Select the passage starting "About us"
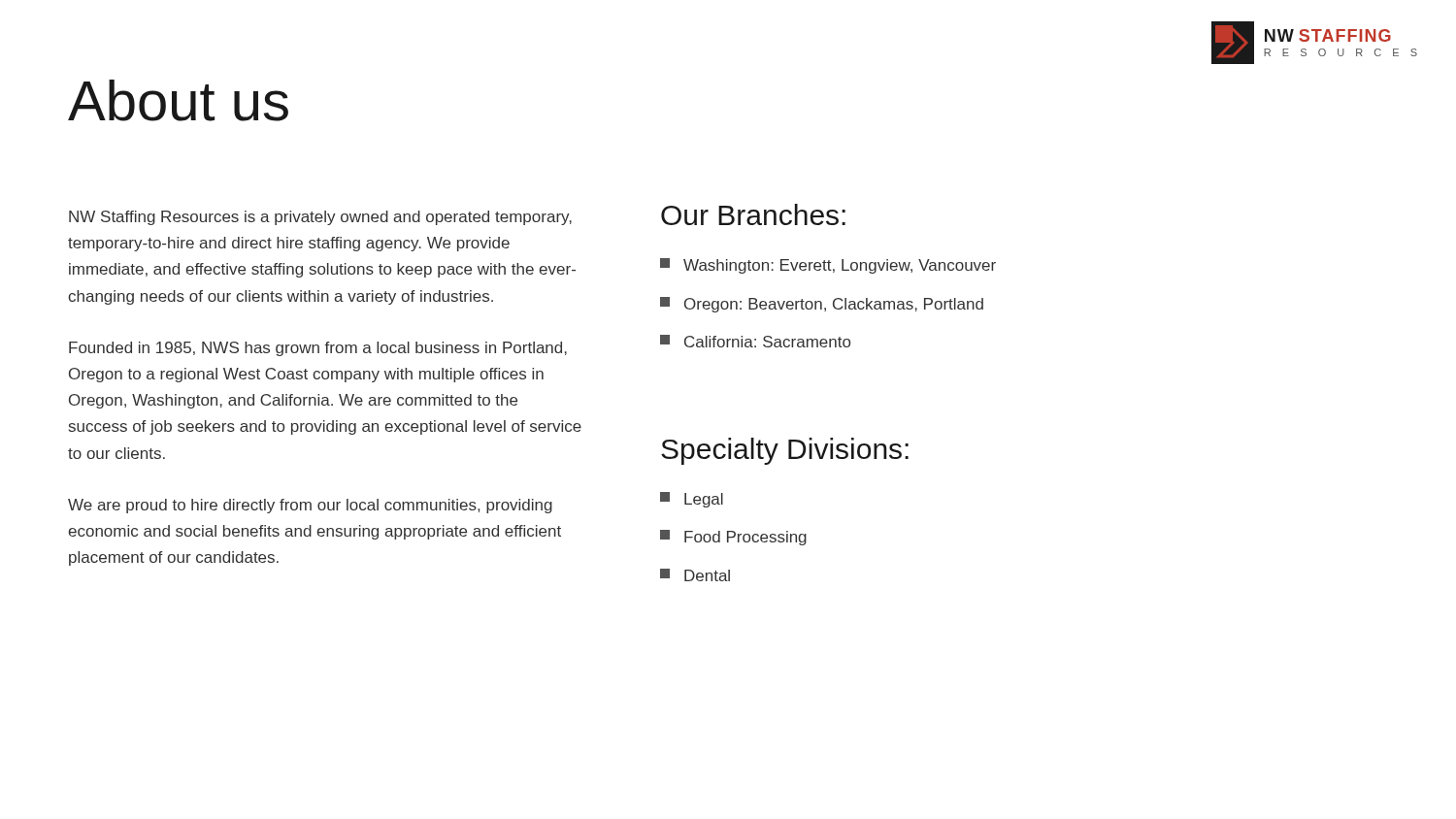The image size is (1456, 819). (179, 100)
